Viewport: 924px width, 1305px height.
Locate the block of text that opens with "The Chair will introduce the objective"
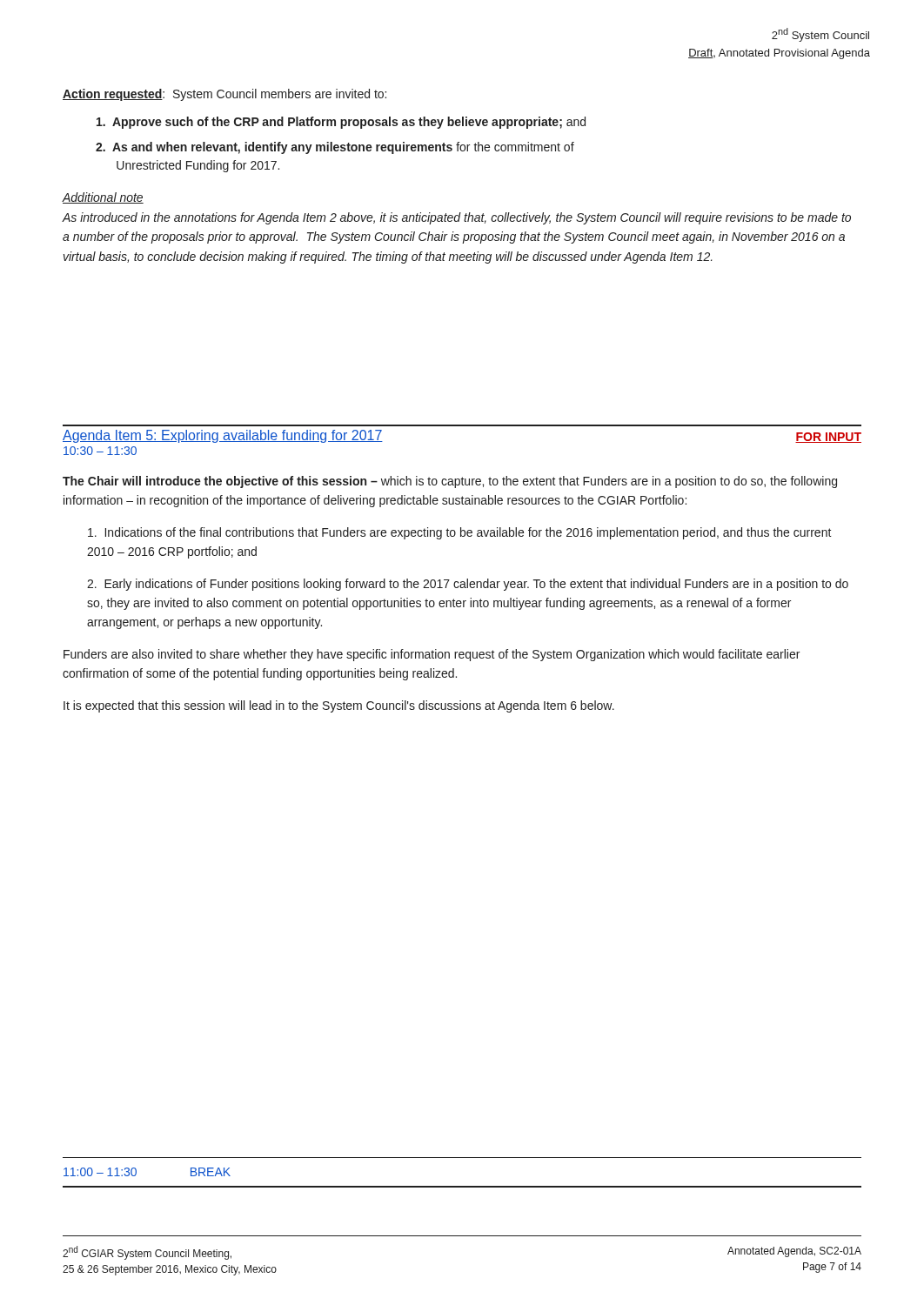[450, 491]
